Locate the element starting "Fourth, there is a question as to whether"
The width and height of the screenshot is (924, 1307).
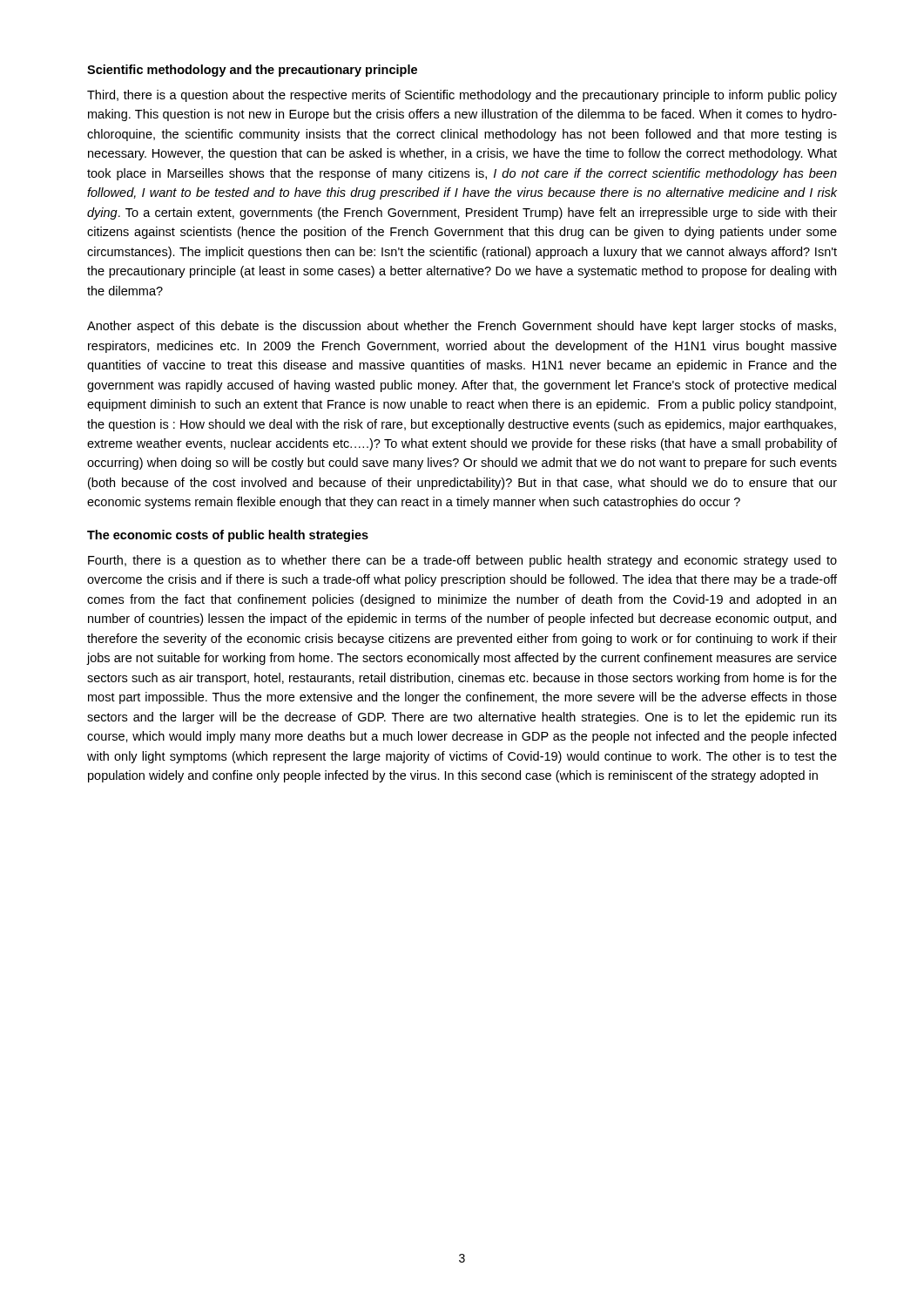coord(462,668)
